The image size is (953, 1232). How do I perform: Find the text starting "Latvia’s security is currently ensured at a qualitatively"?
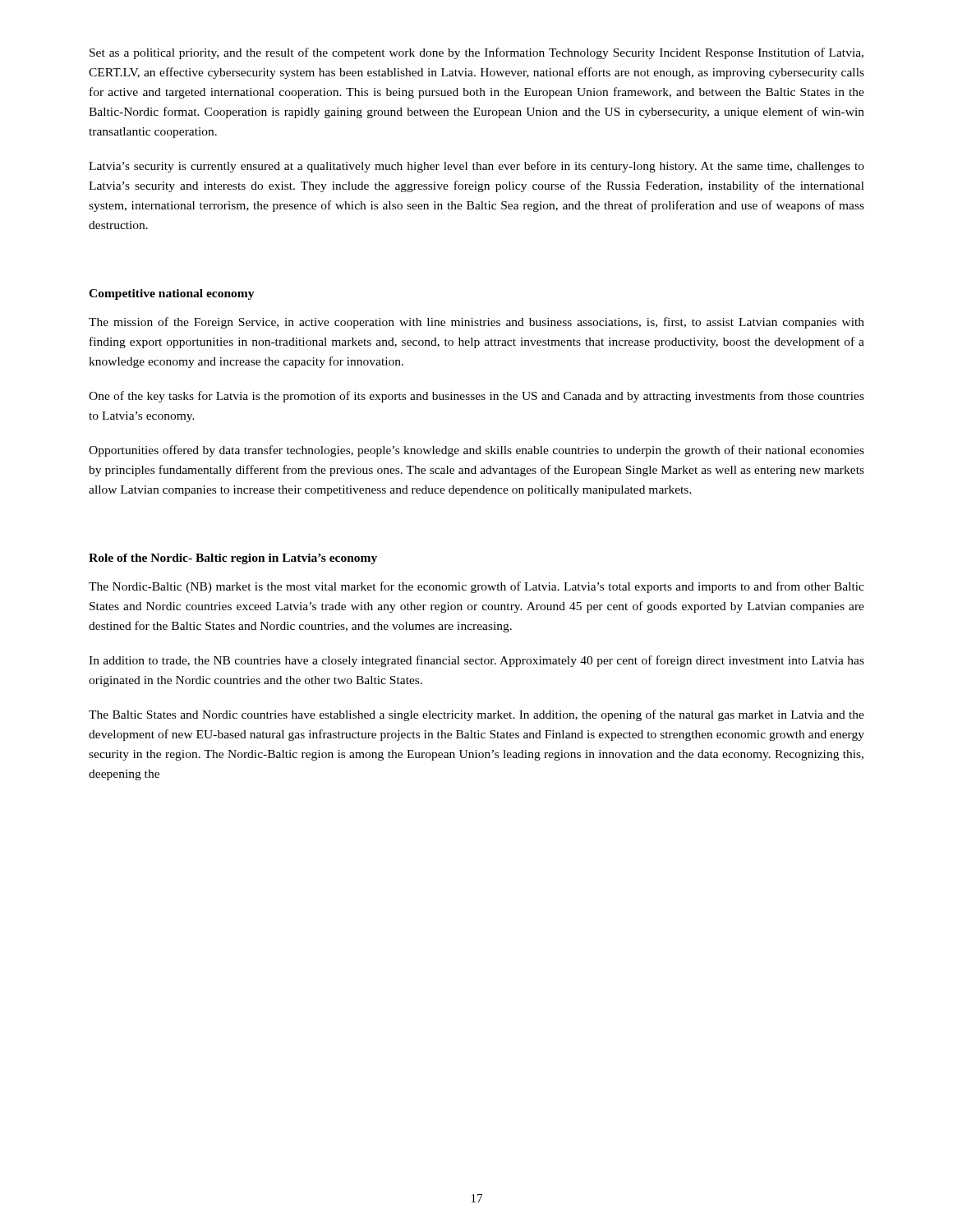(x=476, y=195)
